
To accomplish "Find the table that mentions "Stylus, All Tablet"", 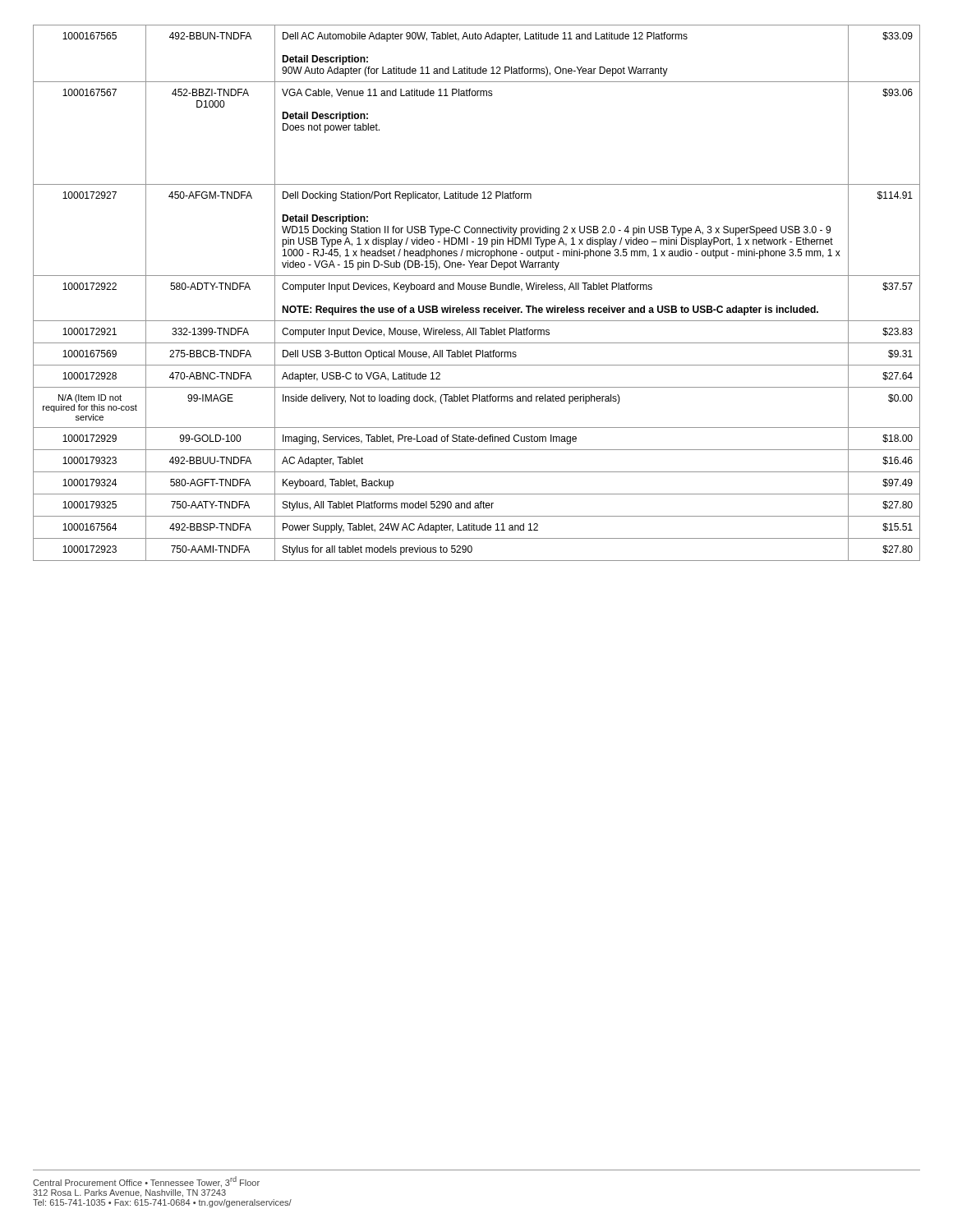I will [x=476, y=293].
